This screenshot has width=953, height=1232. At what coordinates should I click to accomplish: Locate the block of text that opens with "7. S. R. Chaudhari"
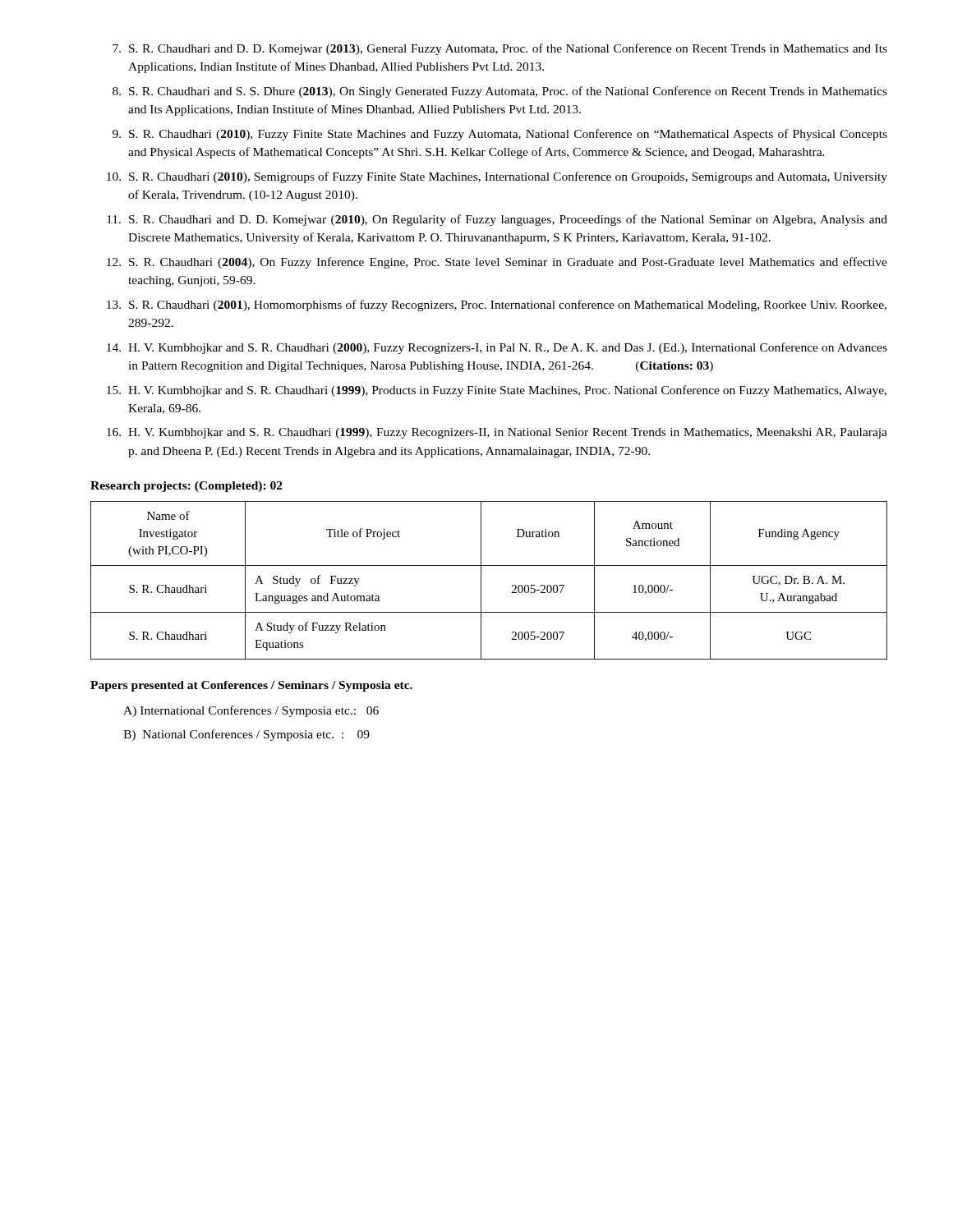point(489,58)
